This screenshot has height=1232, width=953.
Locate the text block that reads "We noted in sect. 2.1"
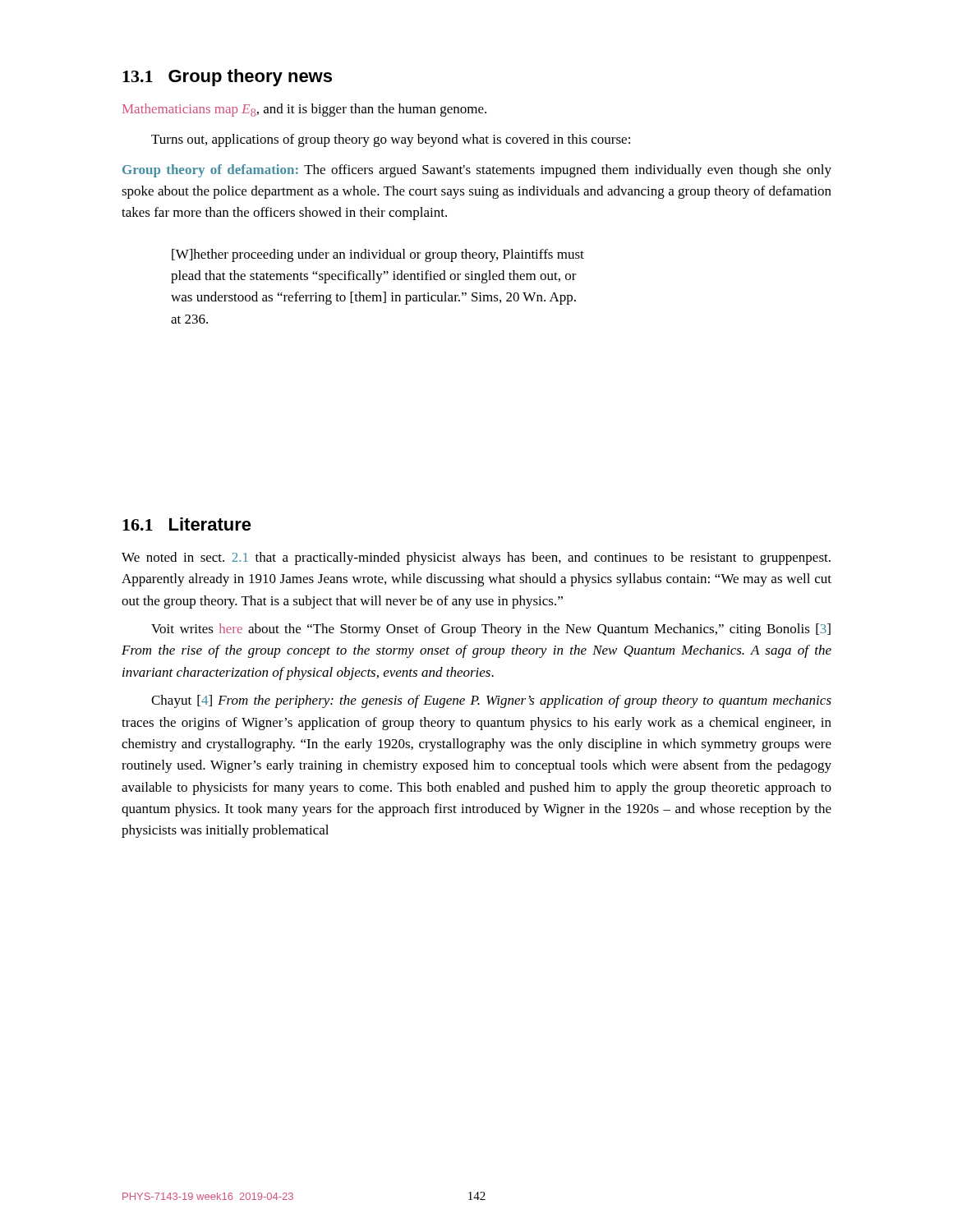[x=476, y=694]
